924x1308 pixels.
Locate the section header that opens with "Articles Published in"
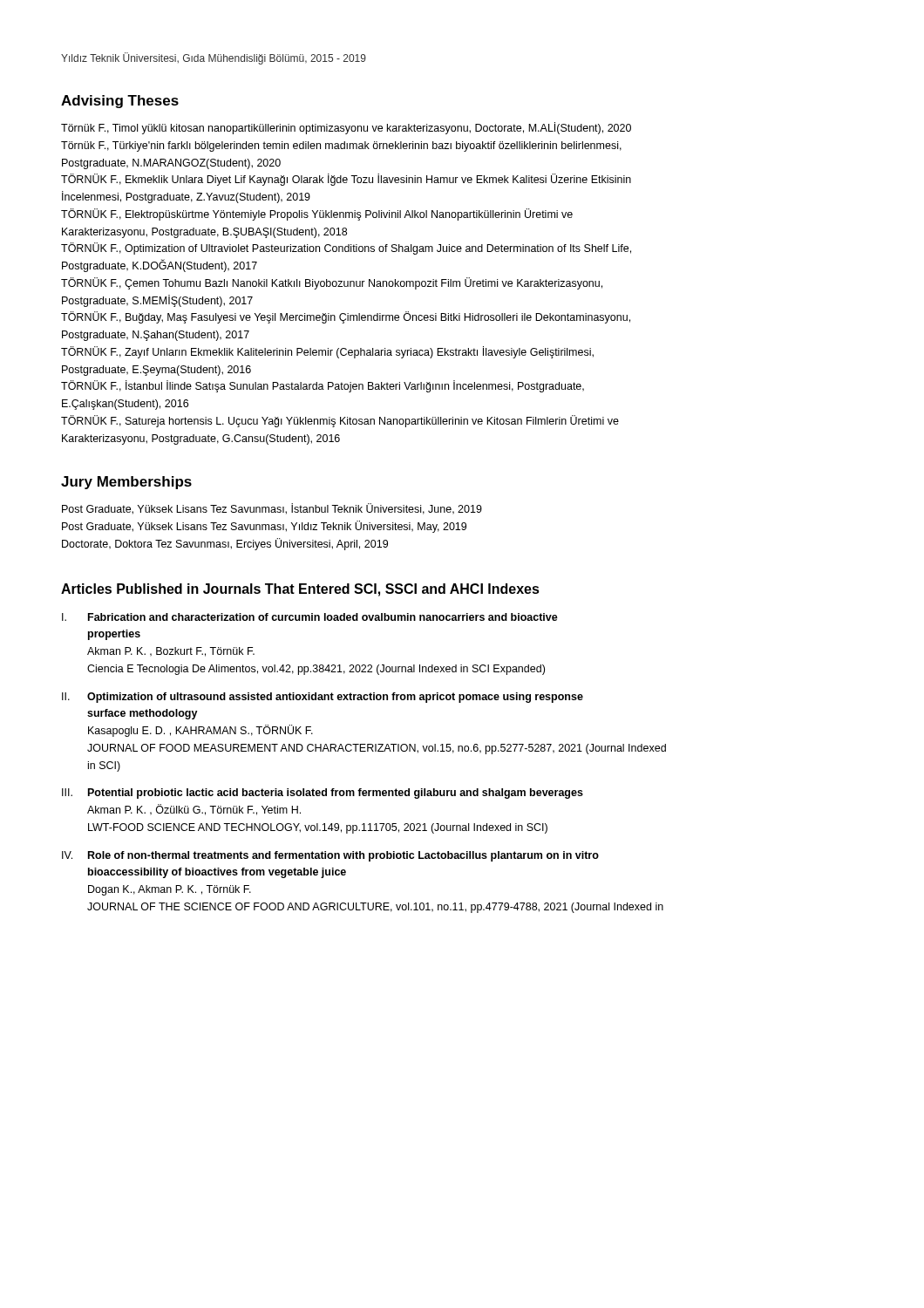(300, 589)
